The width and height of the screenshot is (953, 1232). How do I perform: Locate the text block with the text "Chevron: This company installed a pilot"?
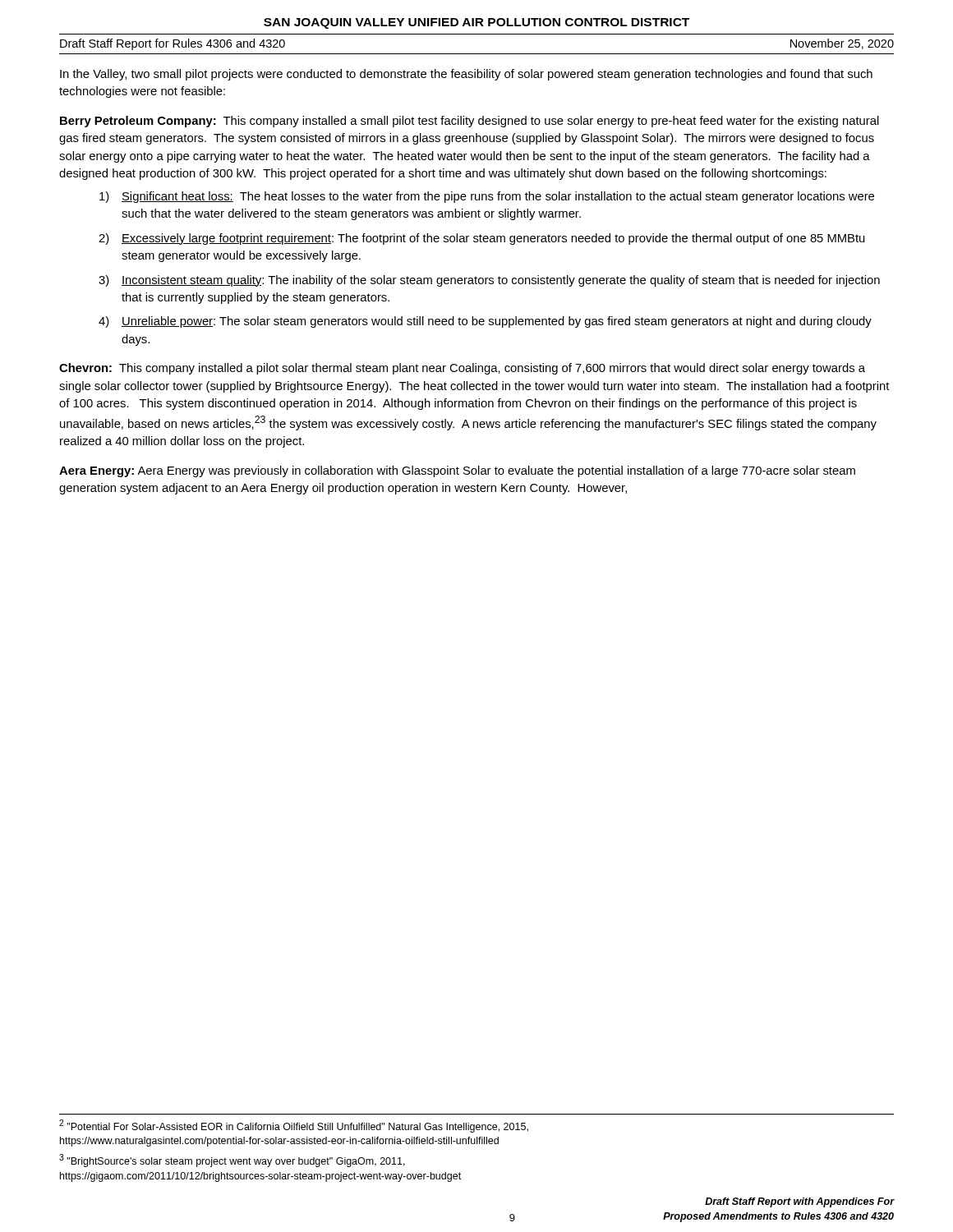pos(474,405)
